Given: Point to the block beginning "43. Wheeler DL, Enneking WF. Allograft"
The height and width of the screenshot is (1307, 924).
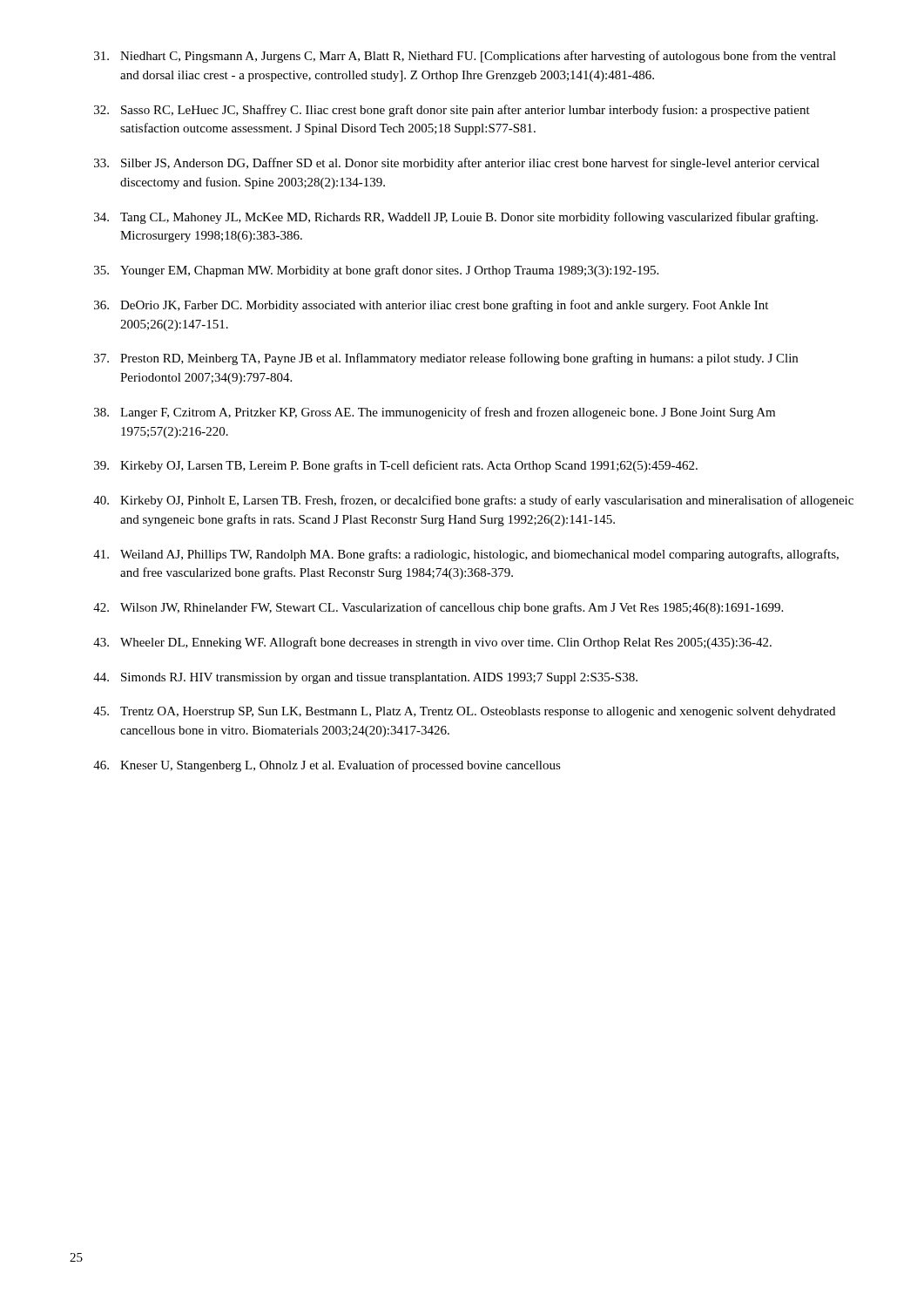Looking at the screenshot, I should coord(462,643).
